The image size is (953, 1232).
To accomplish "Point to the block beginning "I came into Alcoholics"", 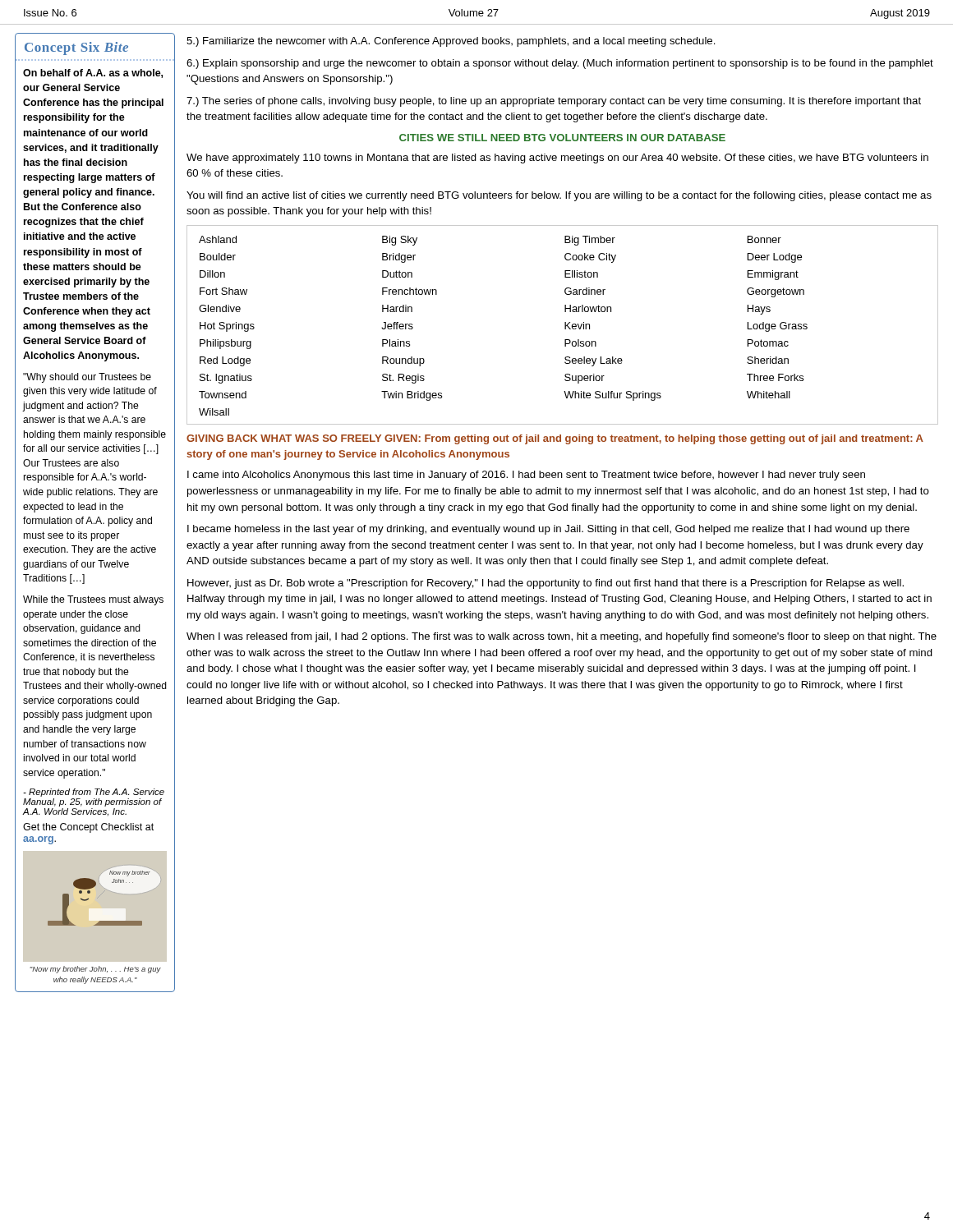I will [x=558, y=491].
